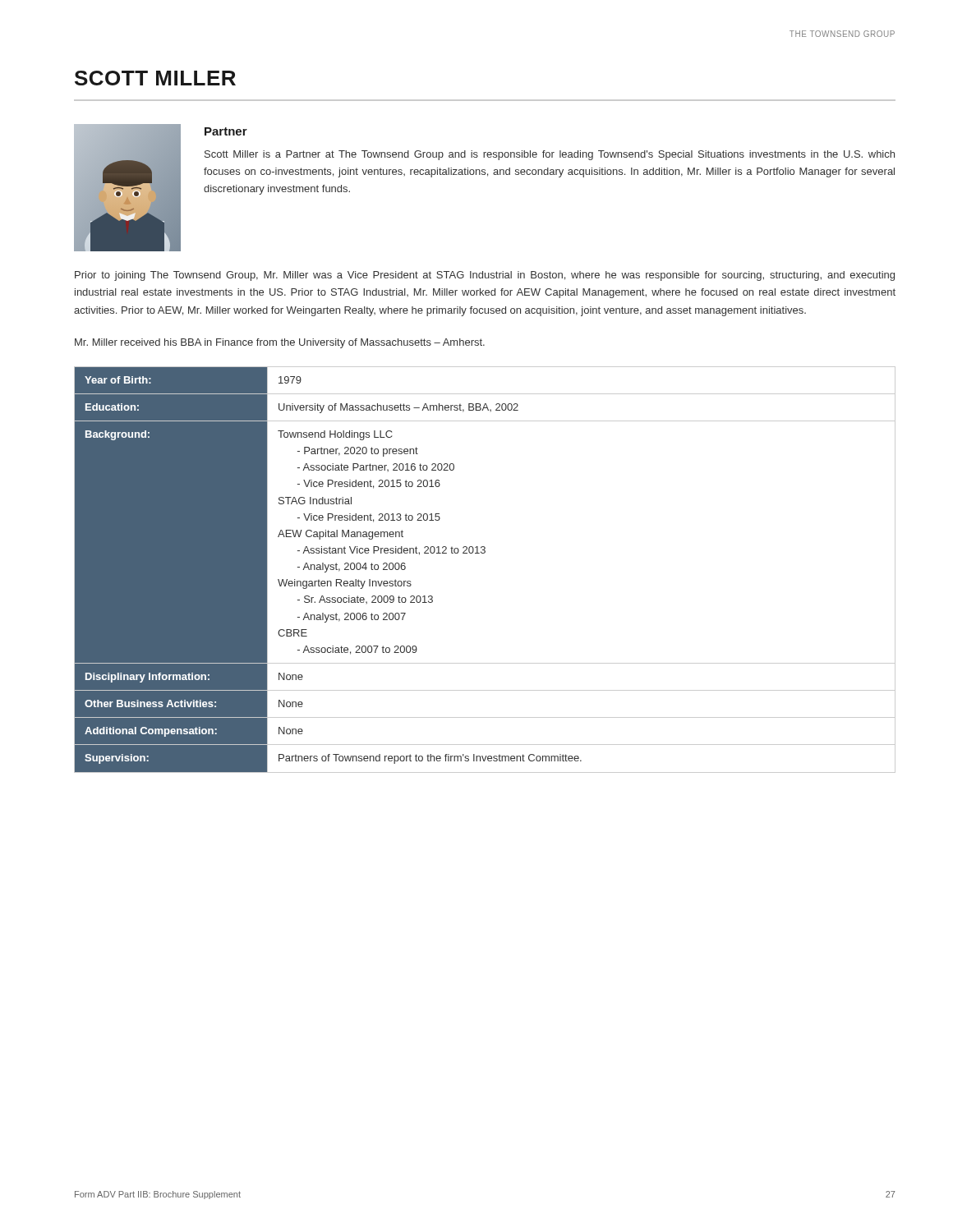Click on the block starting "Scott Miller is a Partner at The Townsend"

pos(550,171)
